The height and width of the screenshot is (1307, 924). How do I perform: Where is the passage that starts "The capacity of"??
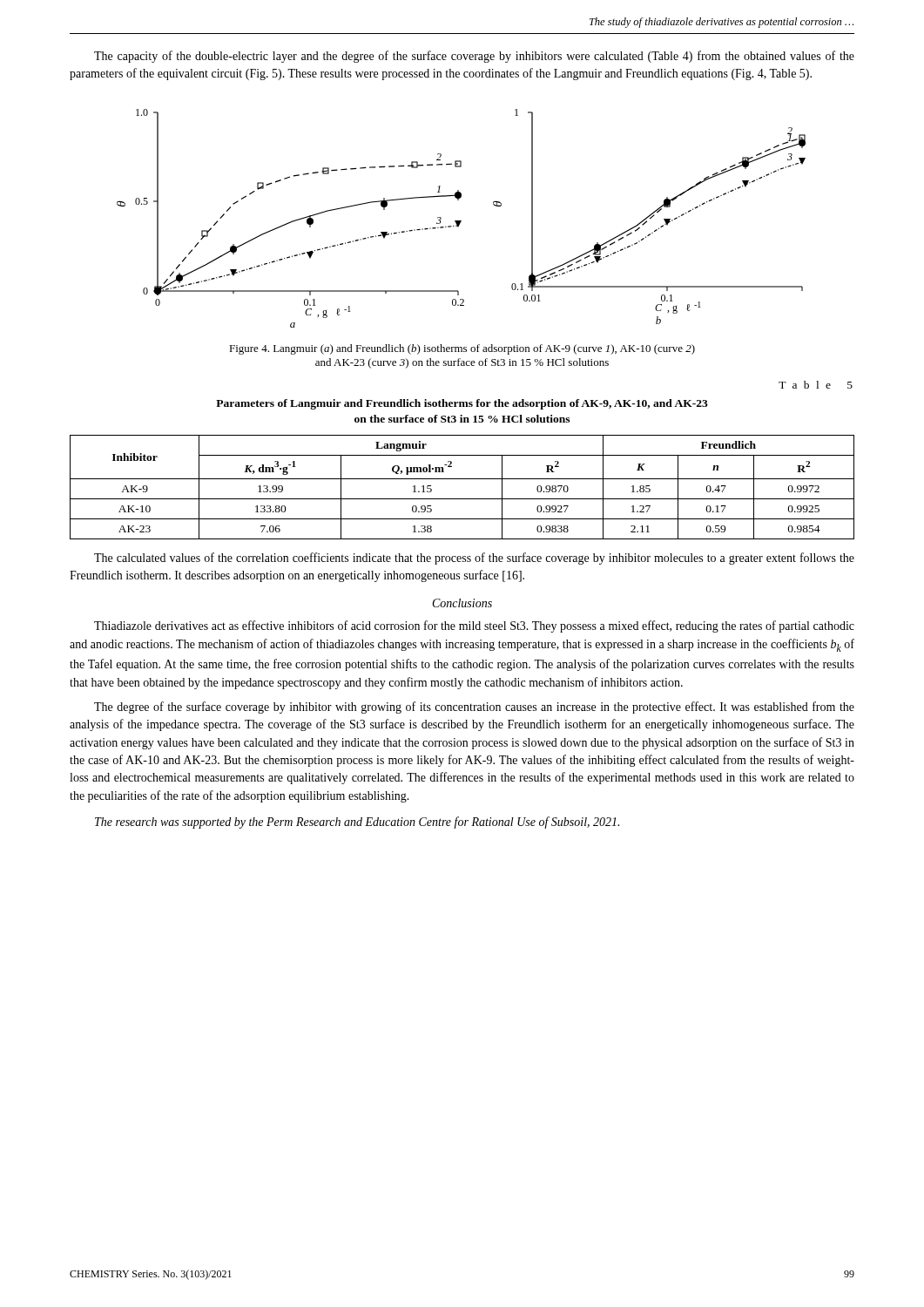[462, 66]
